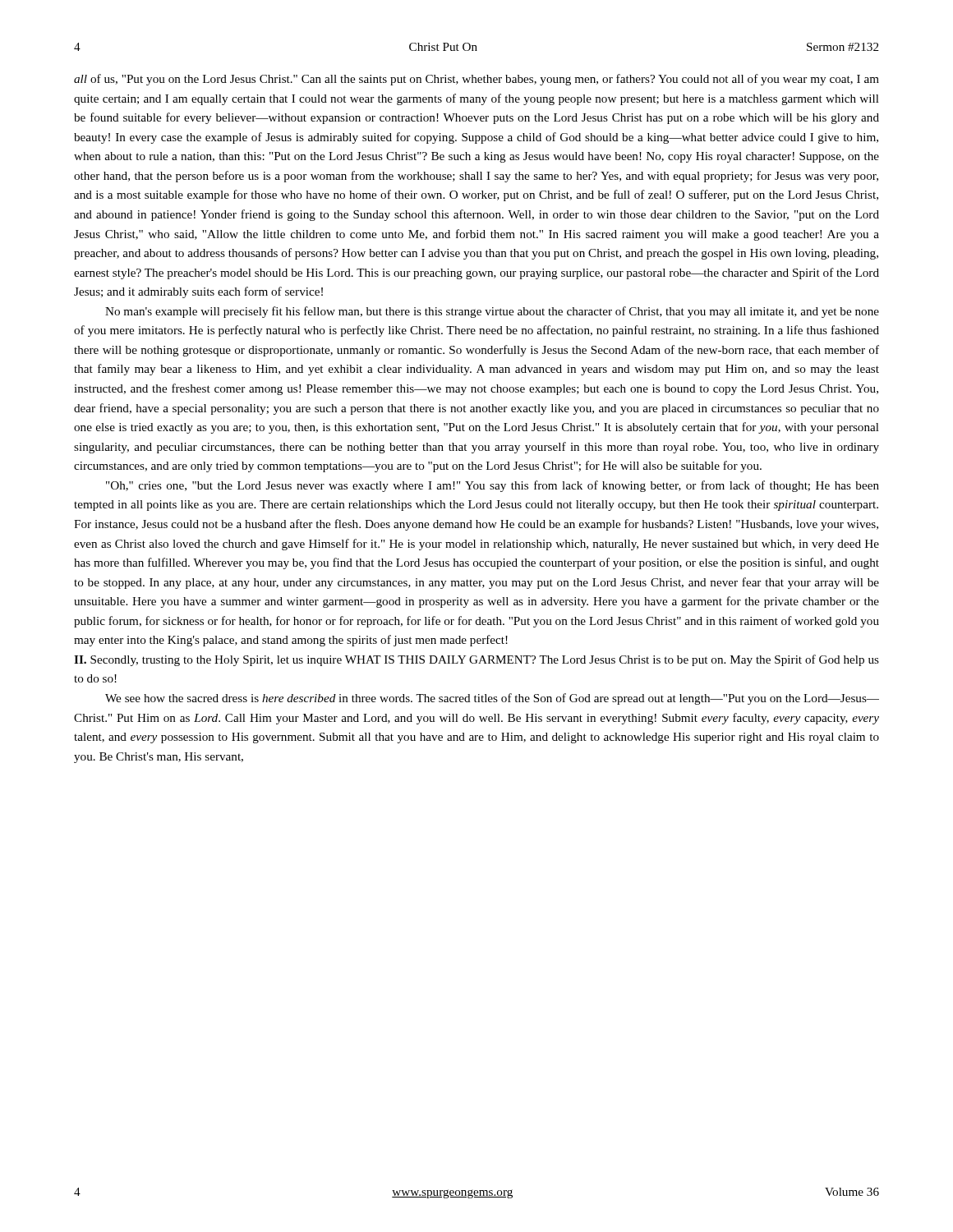Find the text block containing "No man's example will precisely fit his fellow"
Viewport: 953px width, 1232px height.
[x=476, y=388]
